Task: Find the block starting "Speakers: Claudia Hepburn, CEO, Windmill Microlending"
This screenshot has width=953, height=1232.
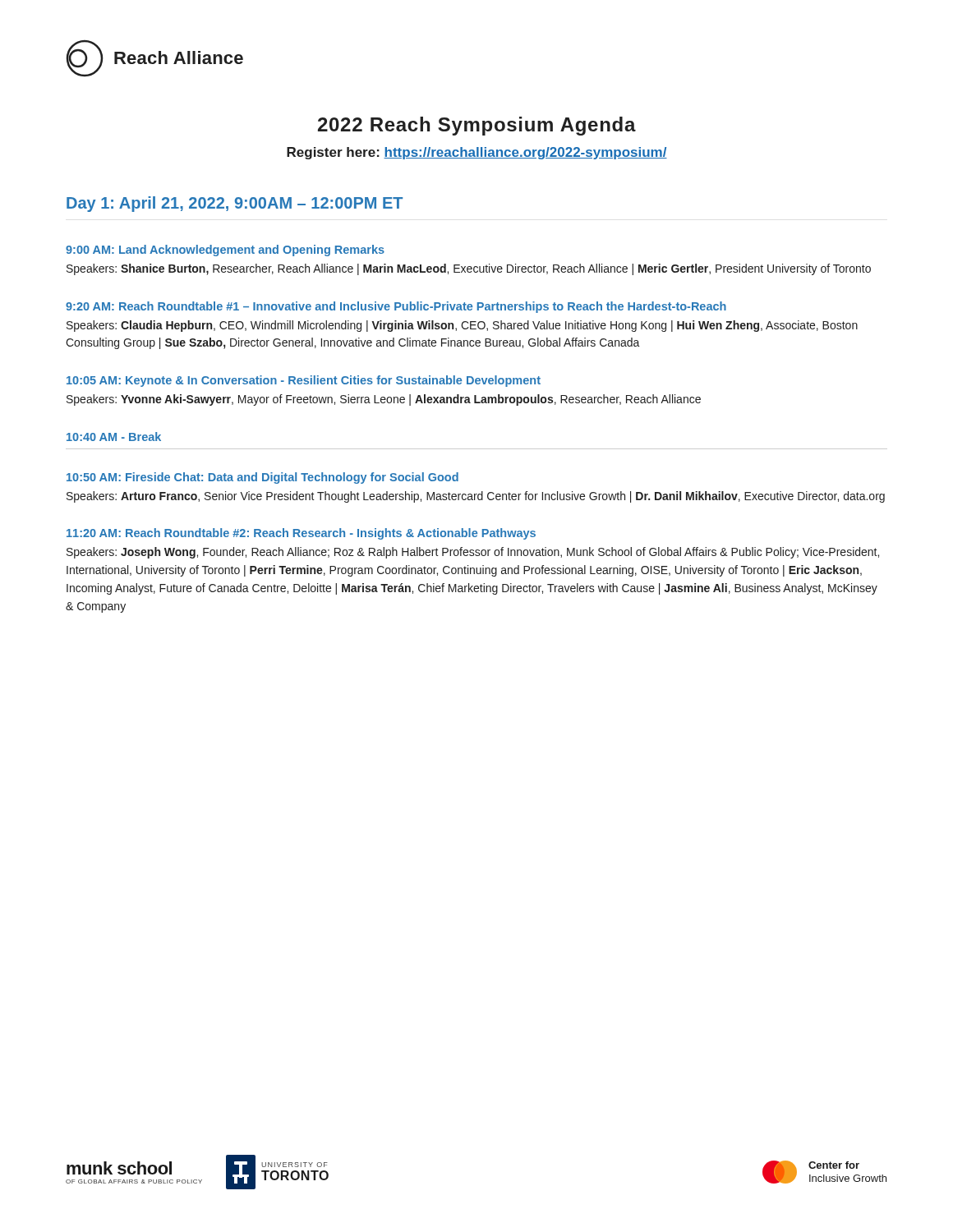Action: [x=462, y=334]
